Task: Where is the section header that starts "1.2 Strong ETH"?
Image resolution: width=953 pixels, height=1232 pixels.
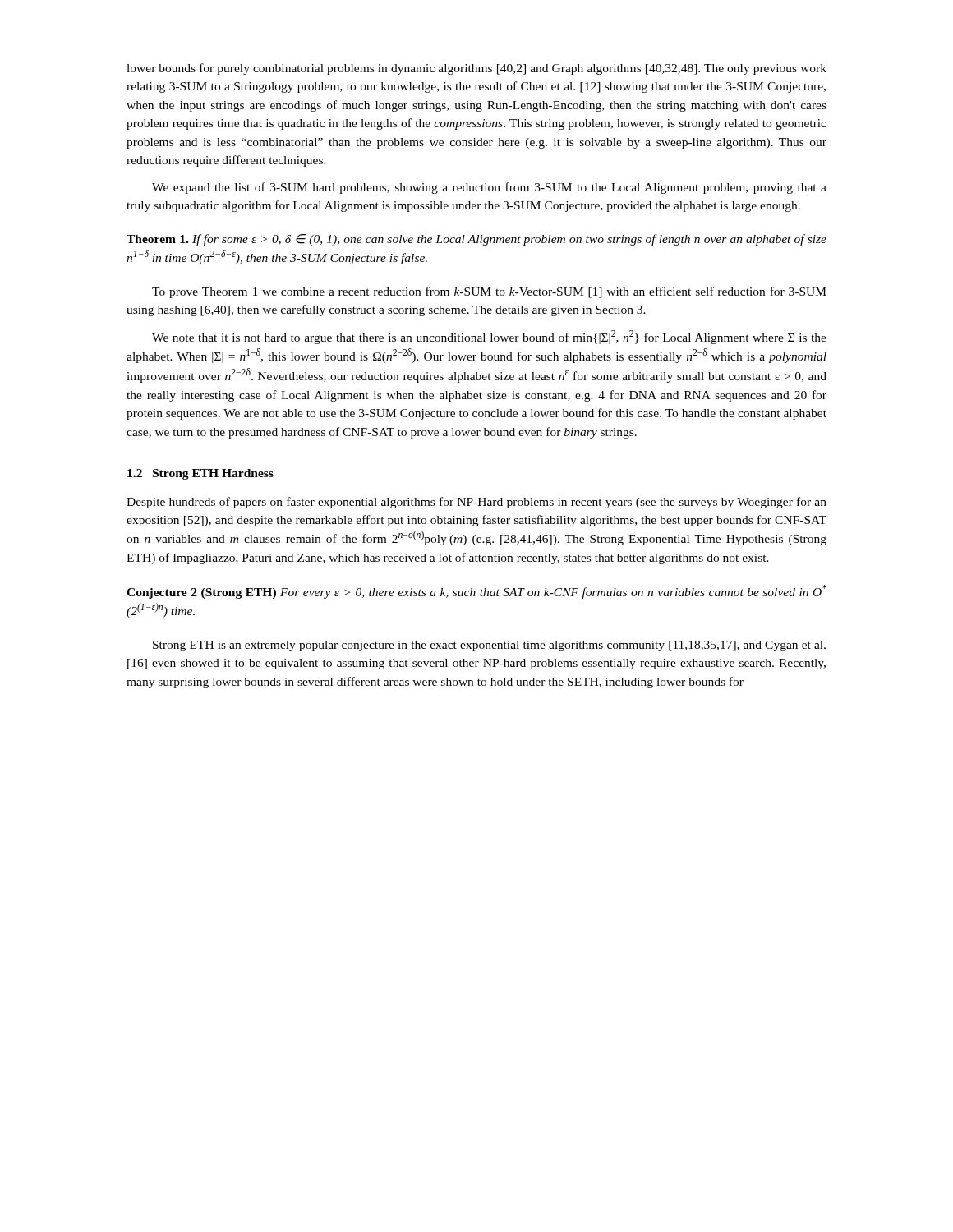Action: click(x=200, y=473)
